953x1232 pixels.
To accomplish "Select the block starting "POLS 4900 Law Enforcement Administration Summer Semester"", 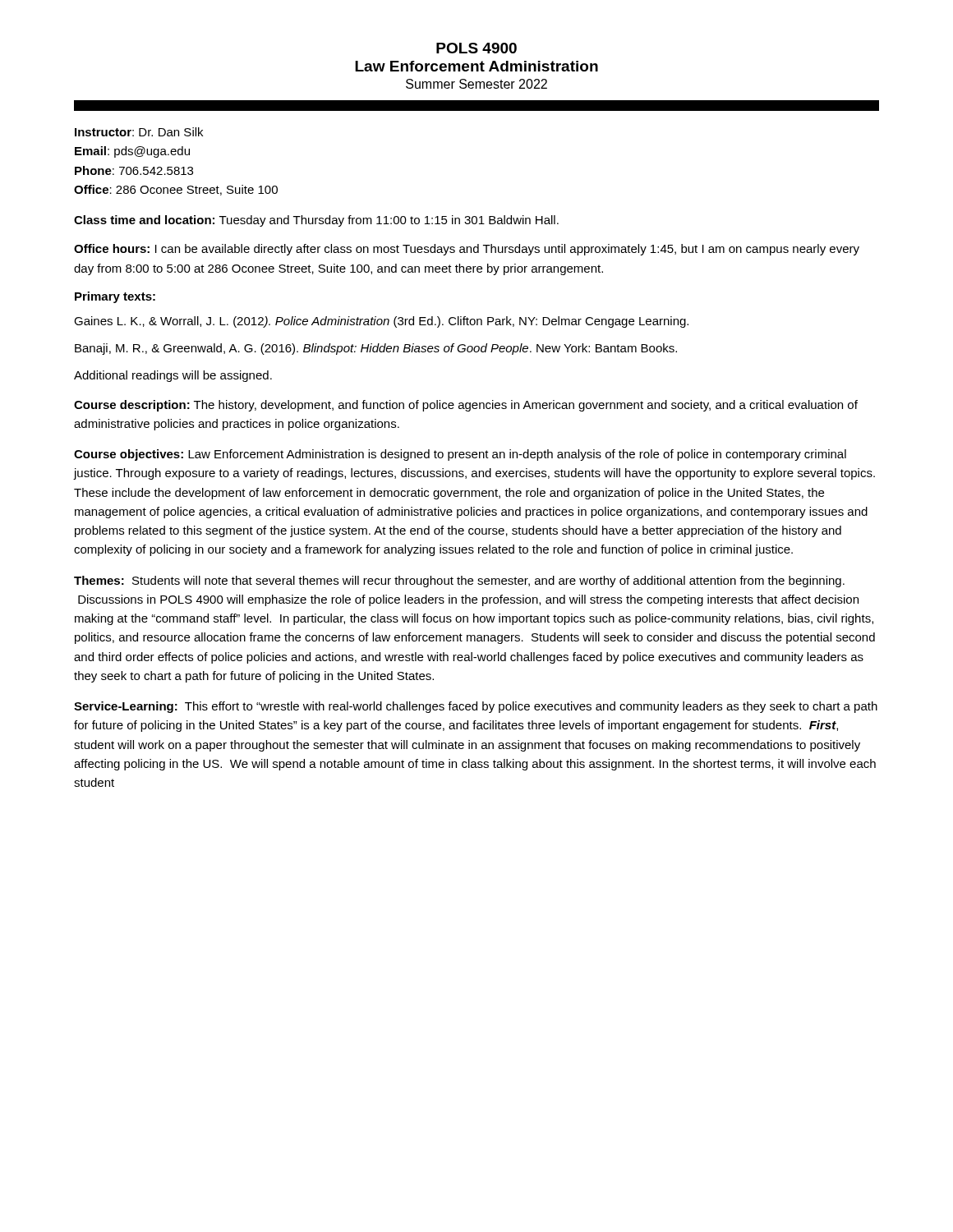I will coord(476,66).
